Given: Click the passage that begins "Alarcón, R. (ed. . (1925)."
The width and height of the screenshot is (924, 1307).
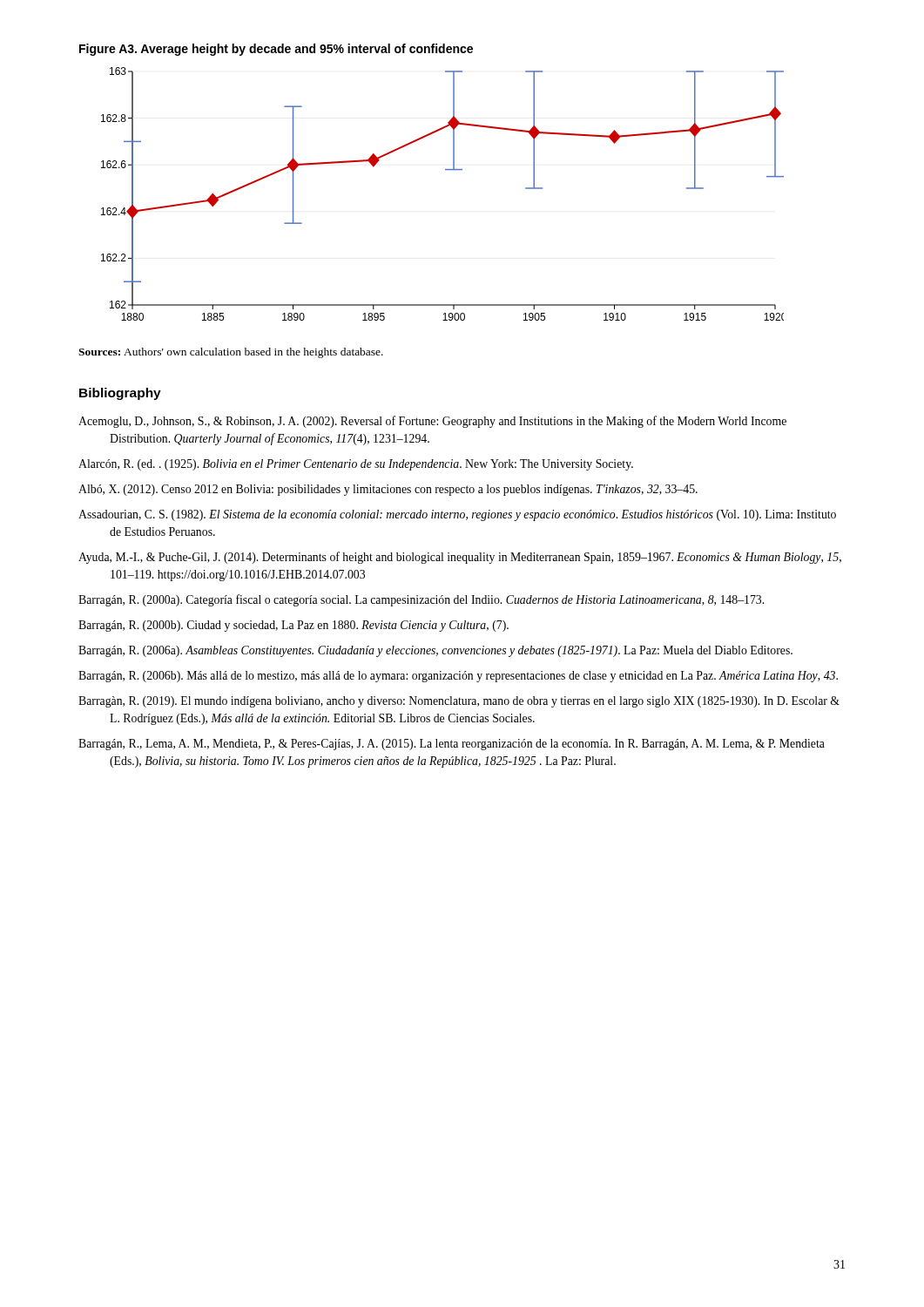Looking at the screenshot, I should [356, 464].
